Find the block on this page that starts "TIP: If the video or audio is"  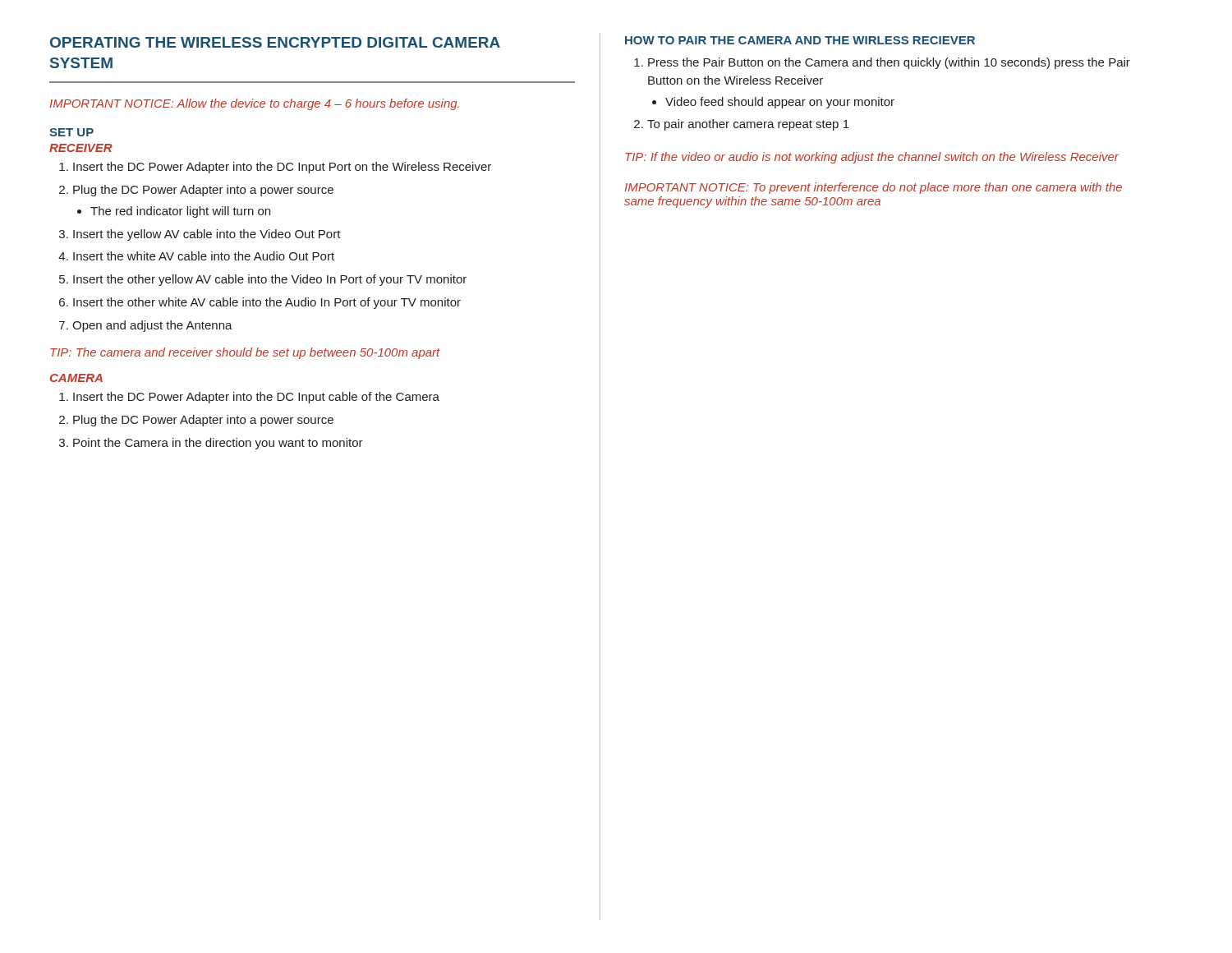coord(871,157)
